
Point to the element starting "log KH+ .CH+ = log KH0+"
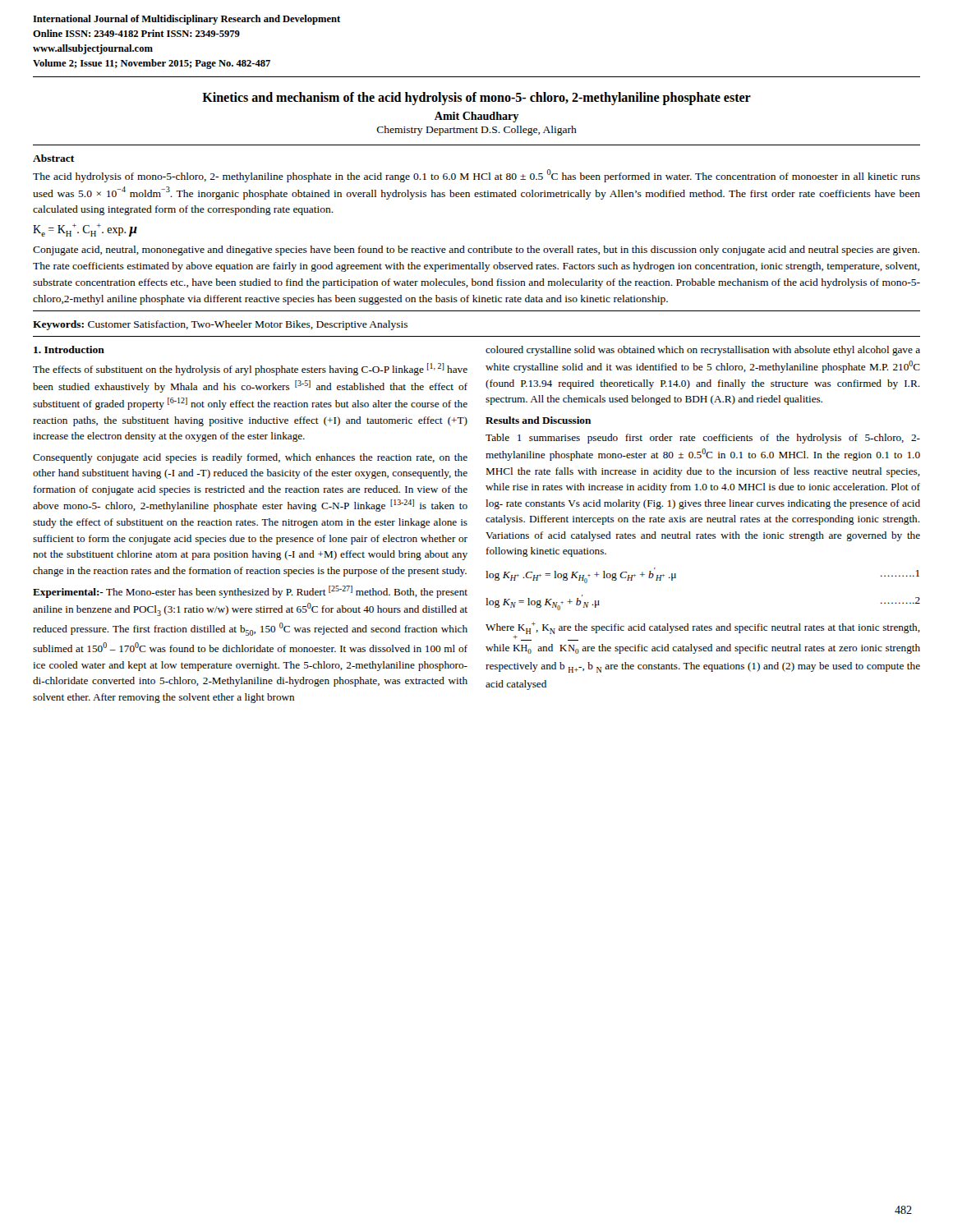click(x=580, y=575)
